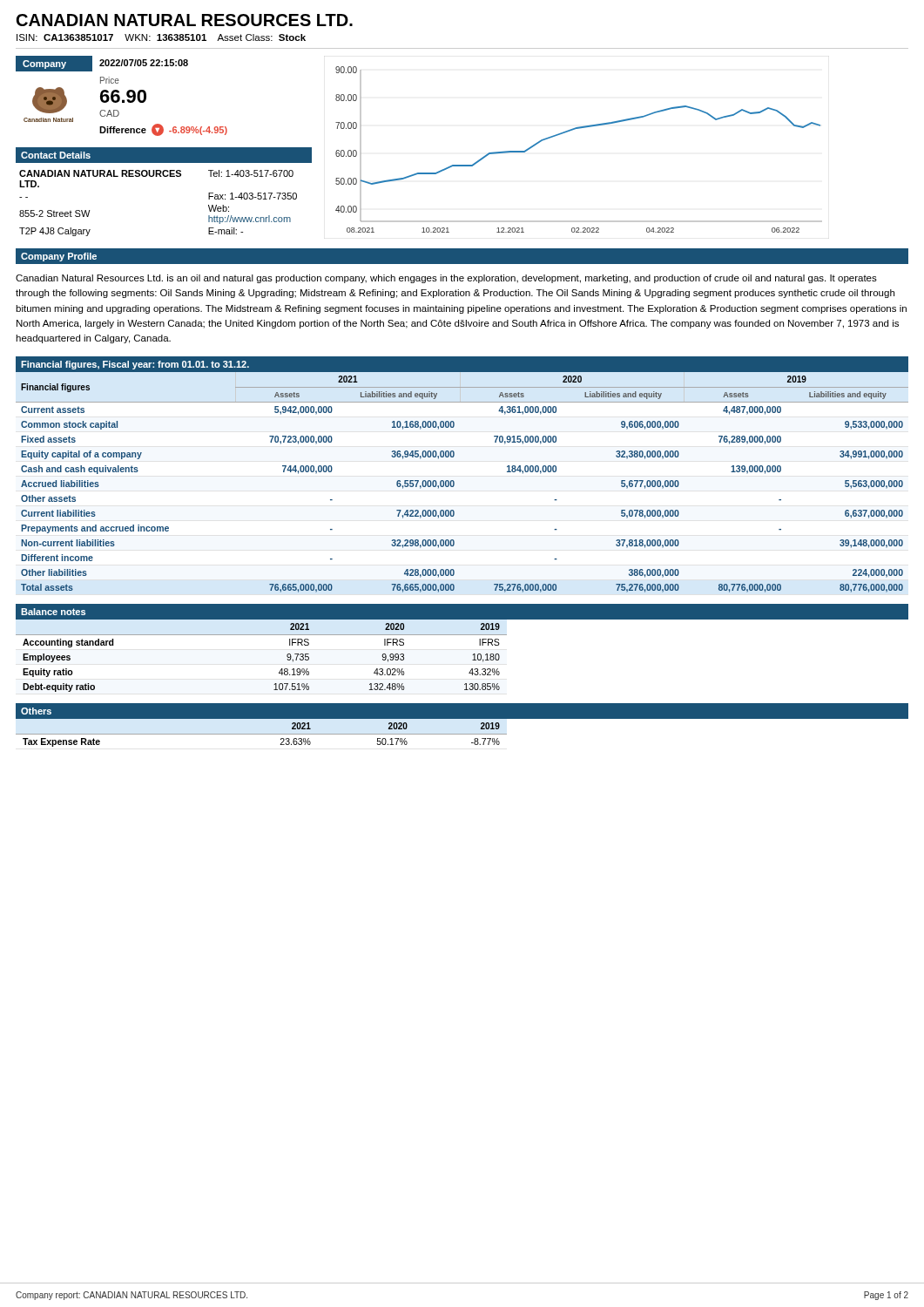Locate the text "Company Profile"

59,256
